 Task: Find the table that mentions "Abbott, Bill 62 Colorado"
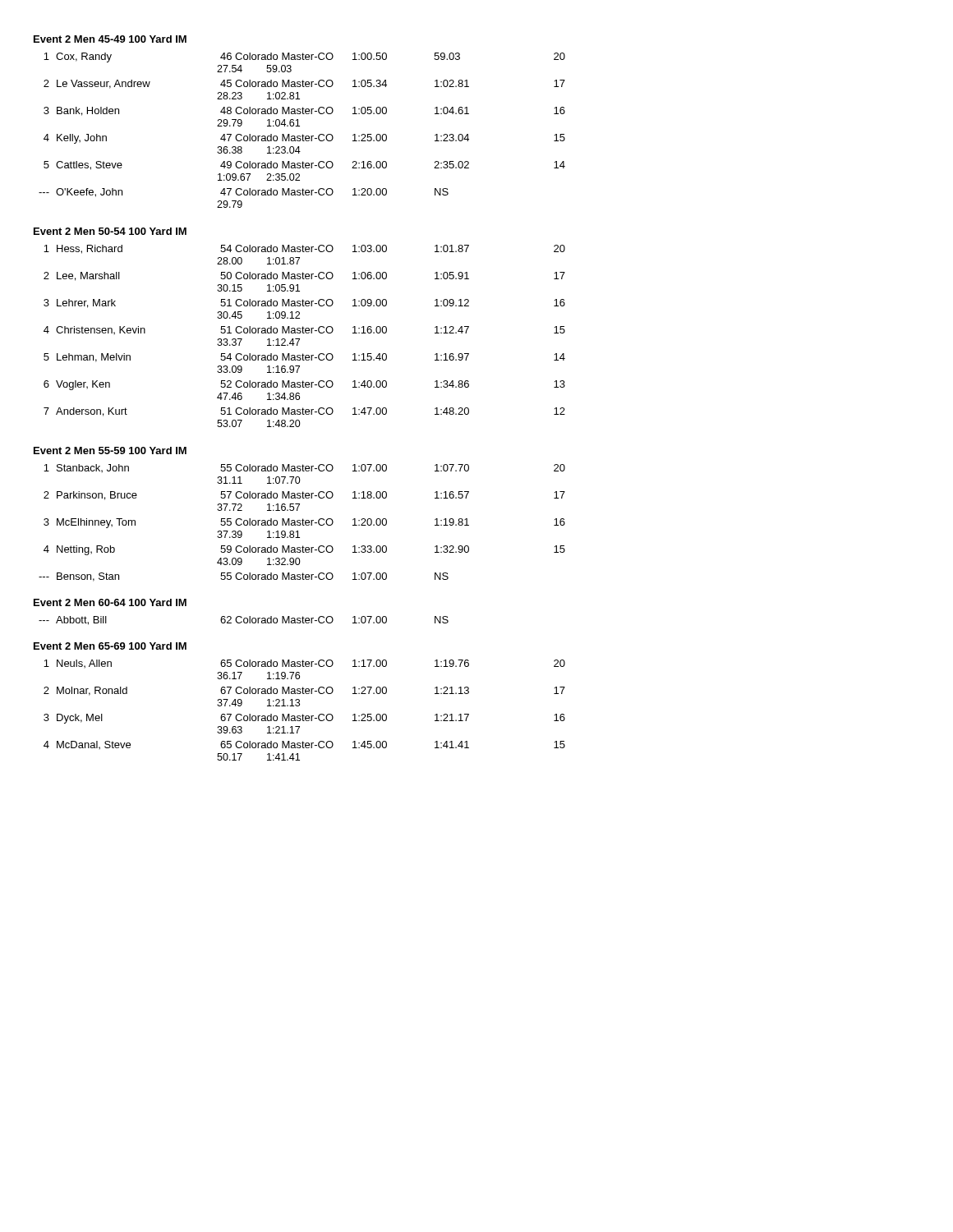click(476, 620)
